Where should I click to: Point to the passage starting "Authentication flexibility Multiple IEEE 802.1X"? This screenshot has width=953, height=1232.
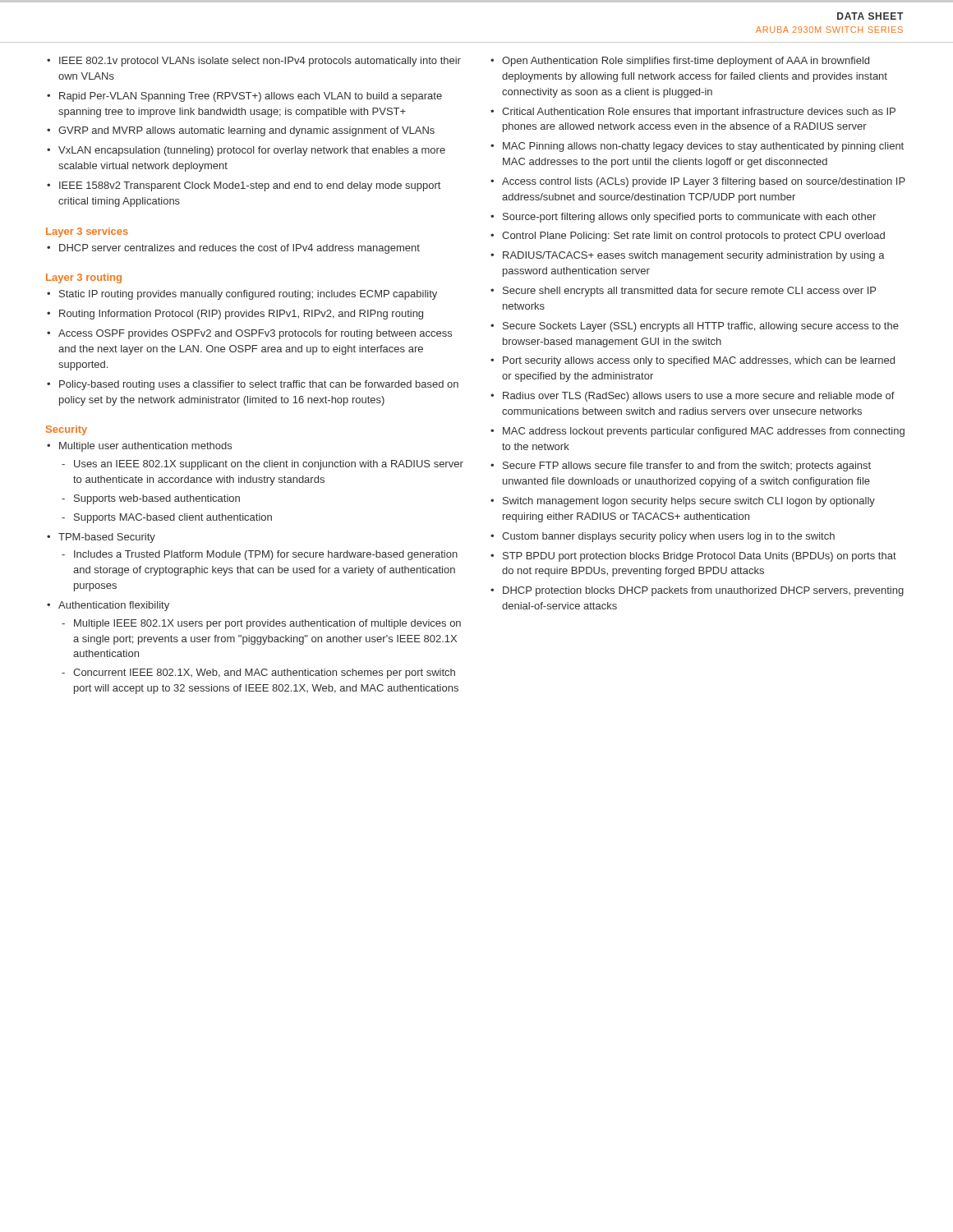point(261,648)
